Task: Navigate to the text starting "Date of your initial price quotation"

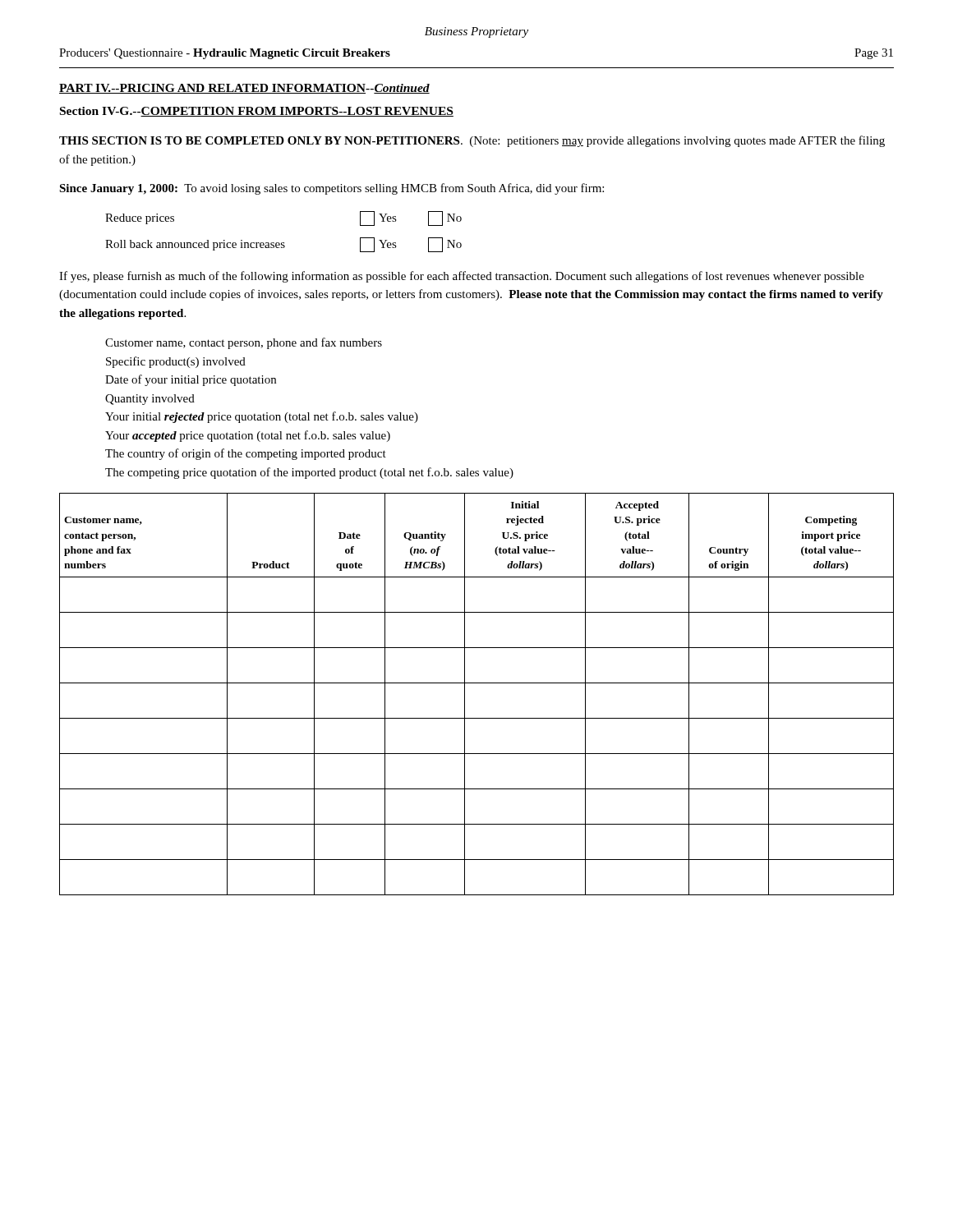Action: pos(191,380)
